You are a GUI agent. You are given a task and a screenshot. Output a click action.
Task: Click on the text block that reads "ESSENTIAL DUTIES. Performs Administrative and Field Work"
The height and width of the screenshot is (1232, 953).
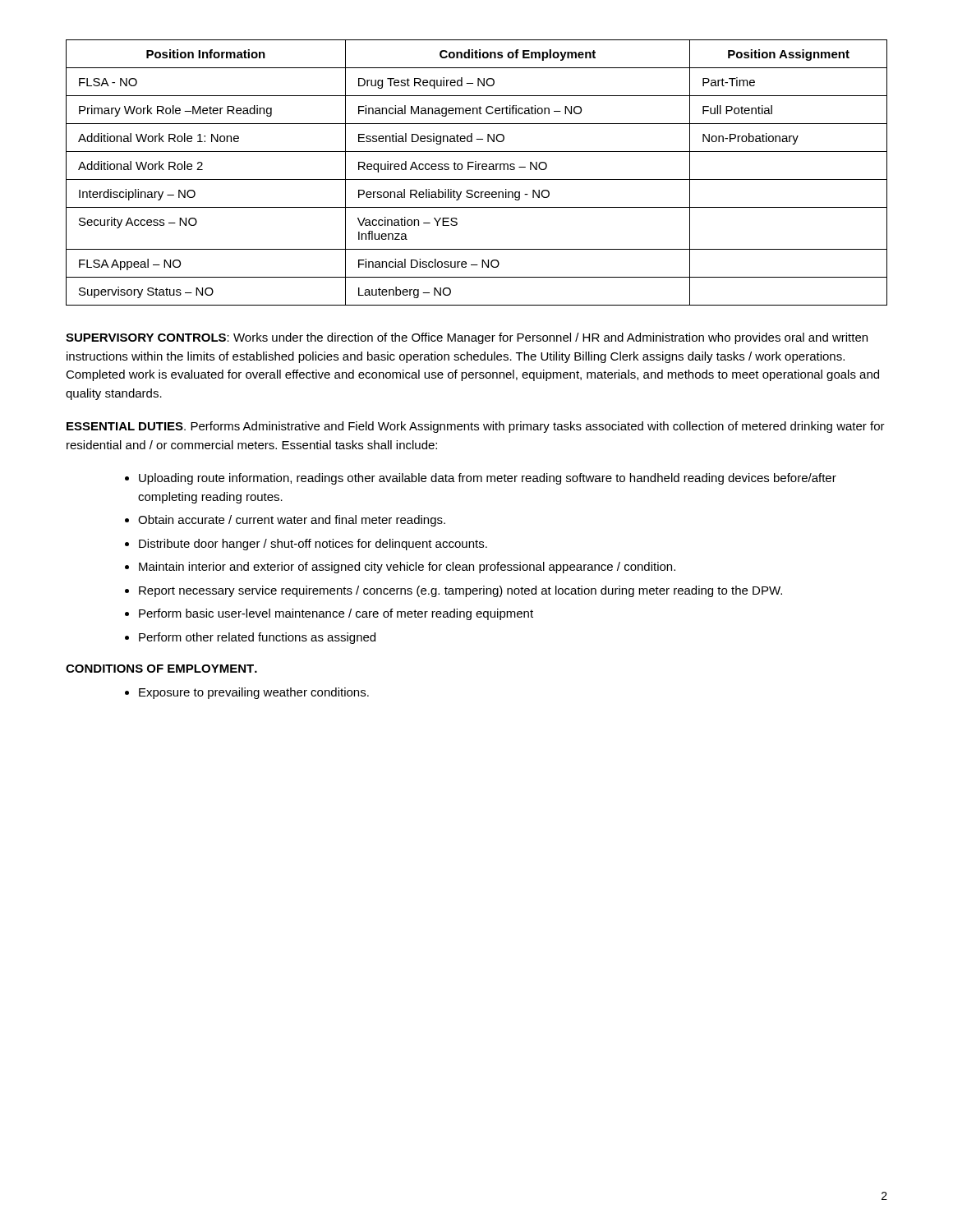(475, 435)
